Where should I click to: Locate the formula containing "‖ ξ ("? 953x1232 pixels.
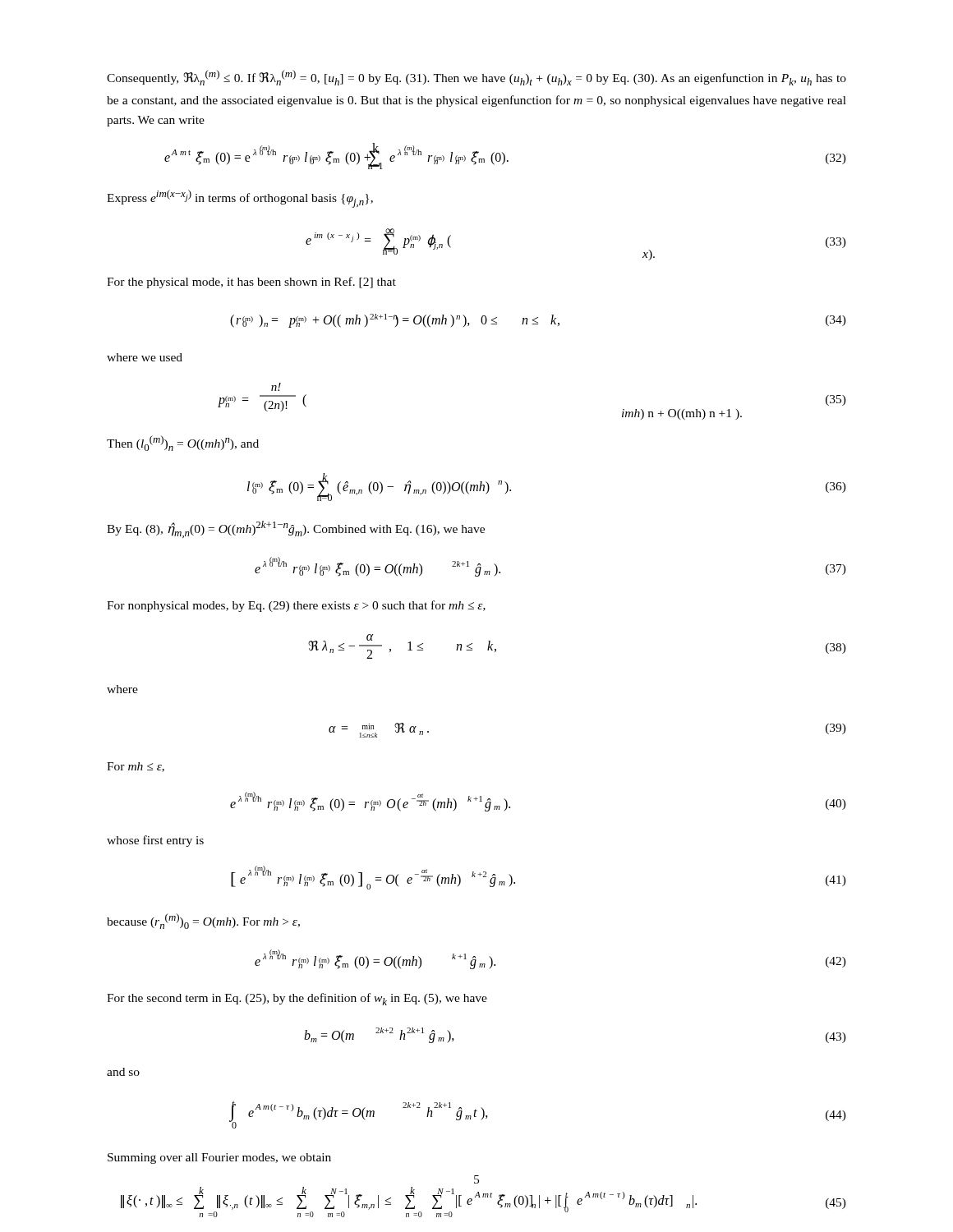point(481,1200)
